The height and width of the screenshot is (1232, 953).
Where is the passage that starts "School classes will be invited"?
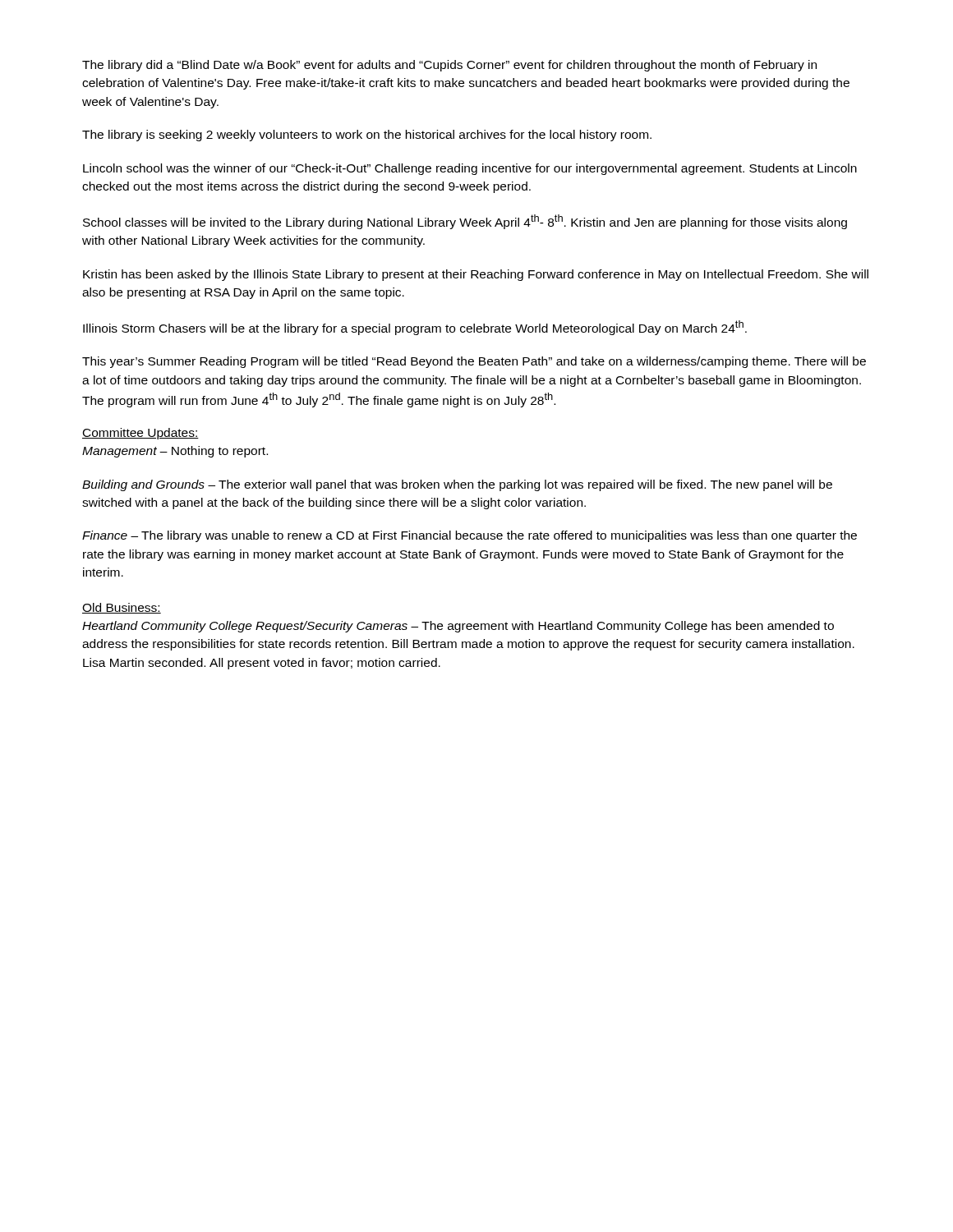(465, 230)
